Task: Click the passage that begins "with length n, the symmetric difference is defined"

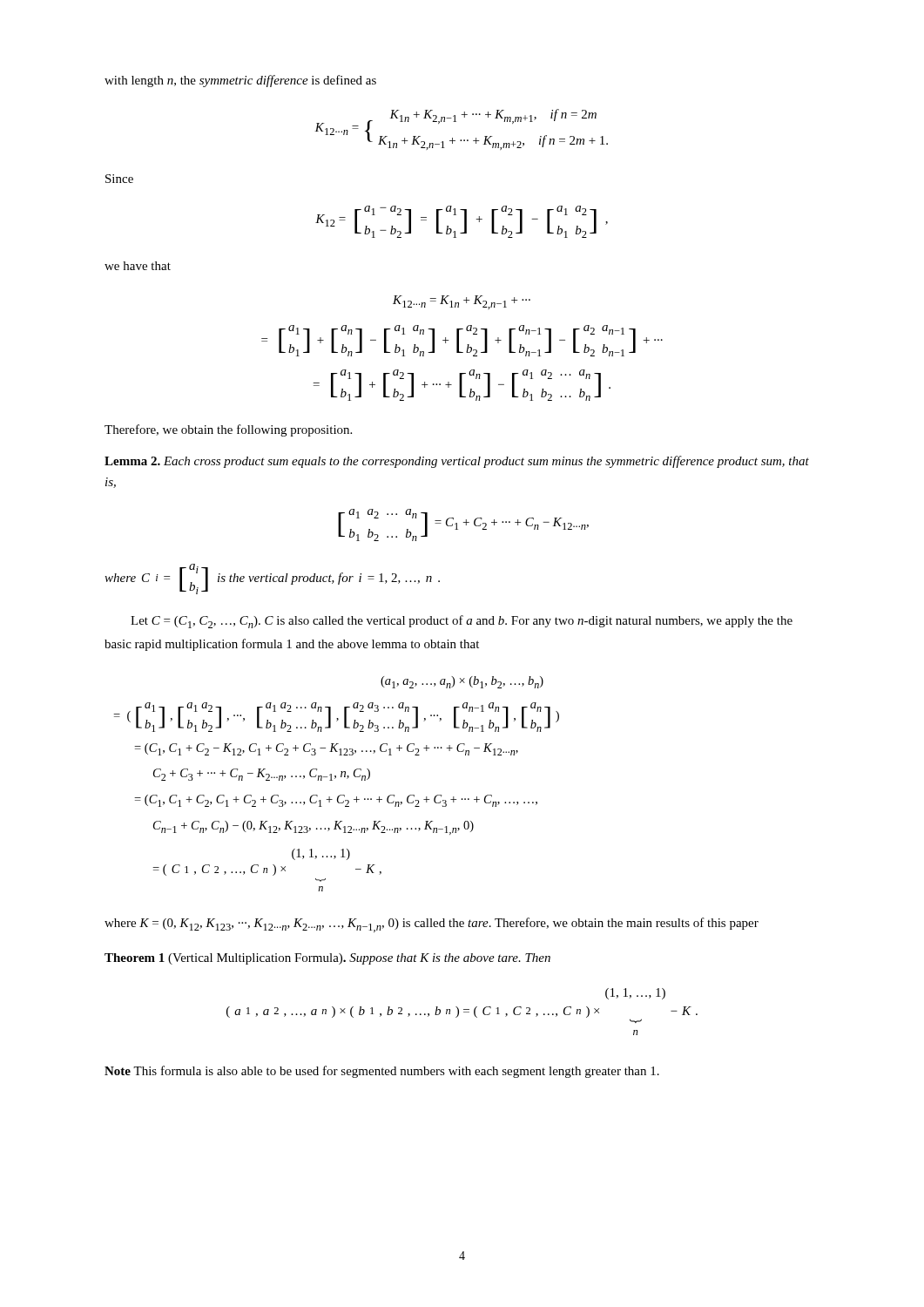Action: (240, 80)
